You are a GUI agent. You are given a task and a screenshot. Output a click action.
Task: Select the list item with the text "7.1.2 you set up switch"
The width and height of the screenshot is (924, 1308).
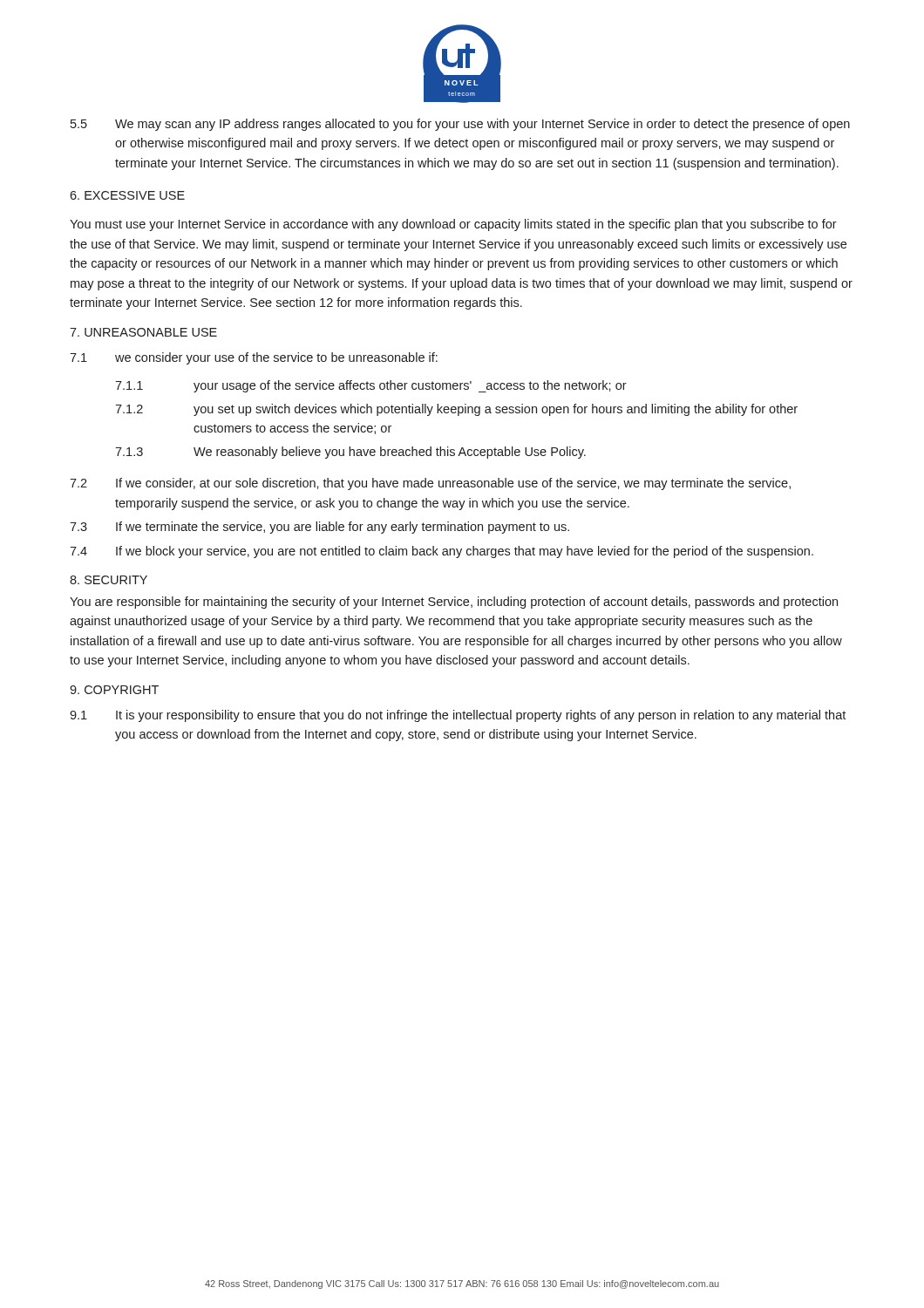462,419
